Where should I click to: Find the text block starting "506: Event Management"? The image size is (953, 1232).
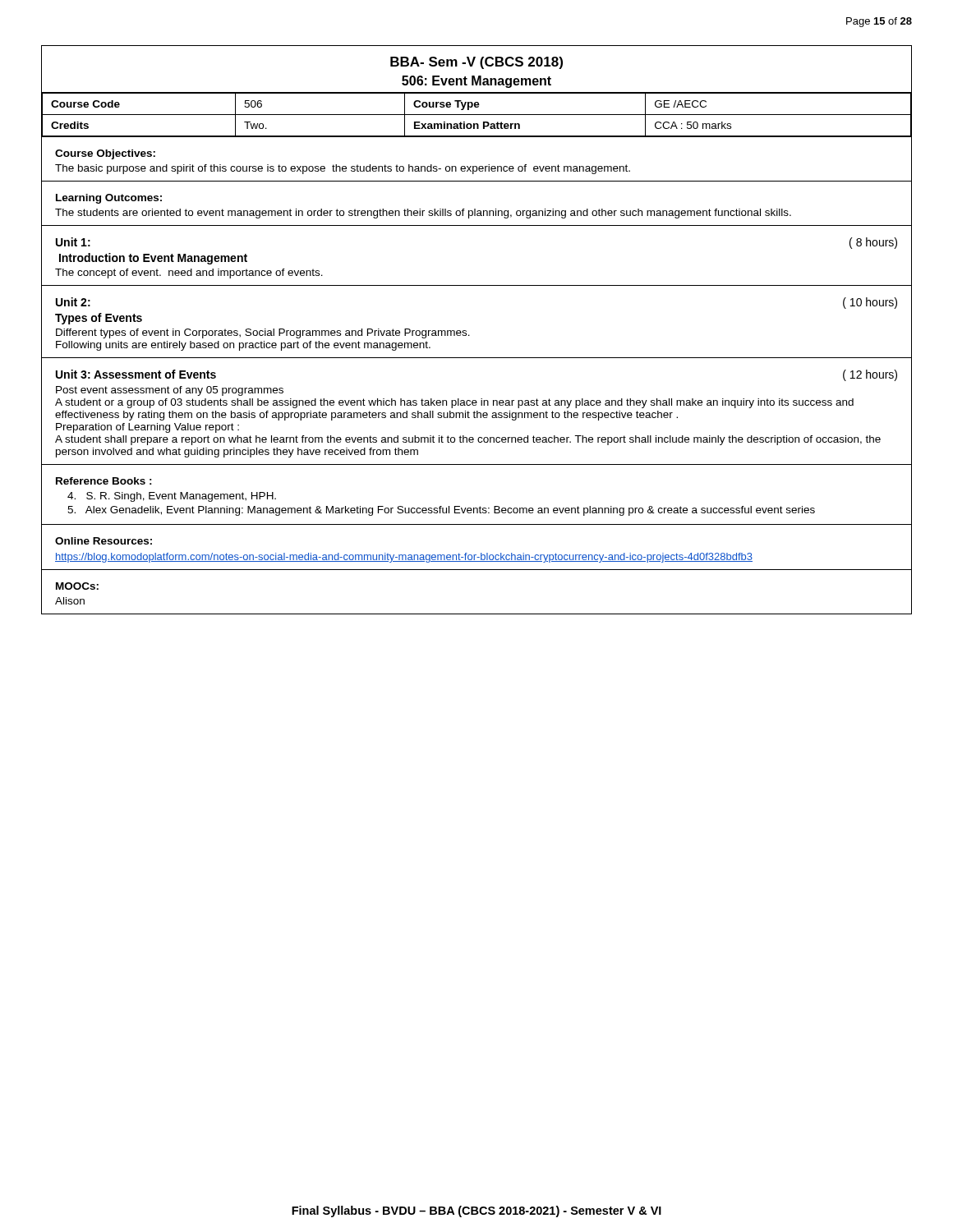(x=476, y=81)
